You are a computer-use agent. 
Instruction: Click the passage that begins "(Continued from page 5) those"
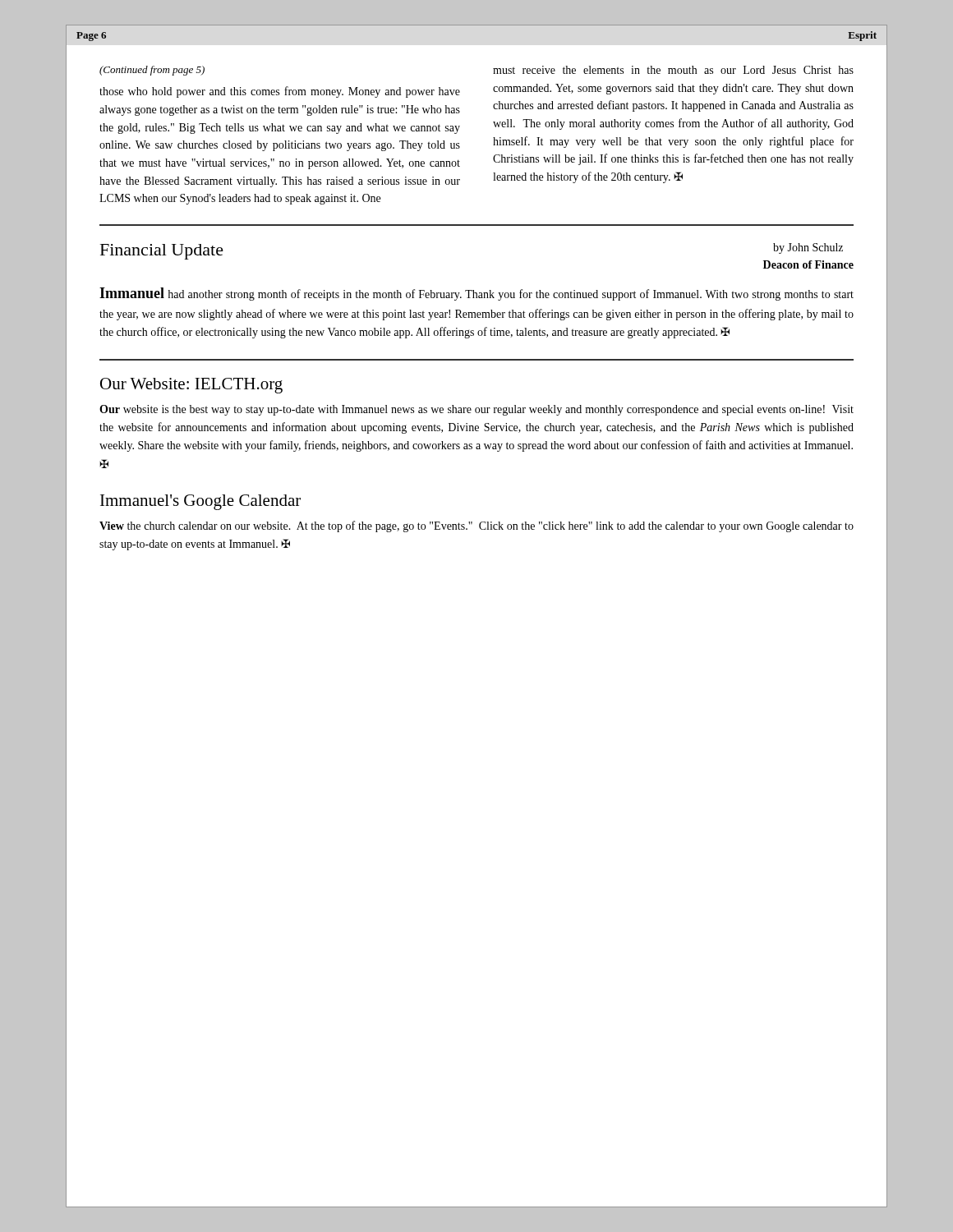pyautogui.click(x=280, y=133)
